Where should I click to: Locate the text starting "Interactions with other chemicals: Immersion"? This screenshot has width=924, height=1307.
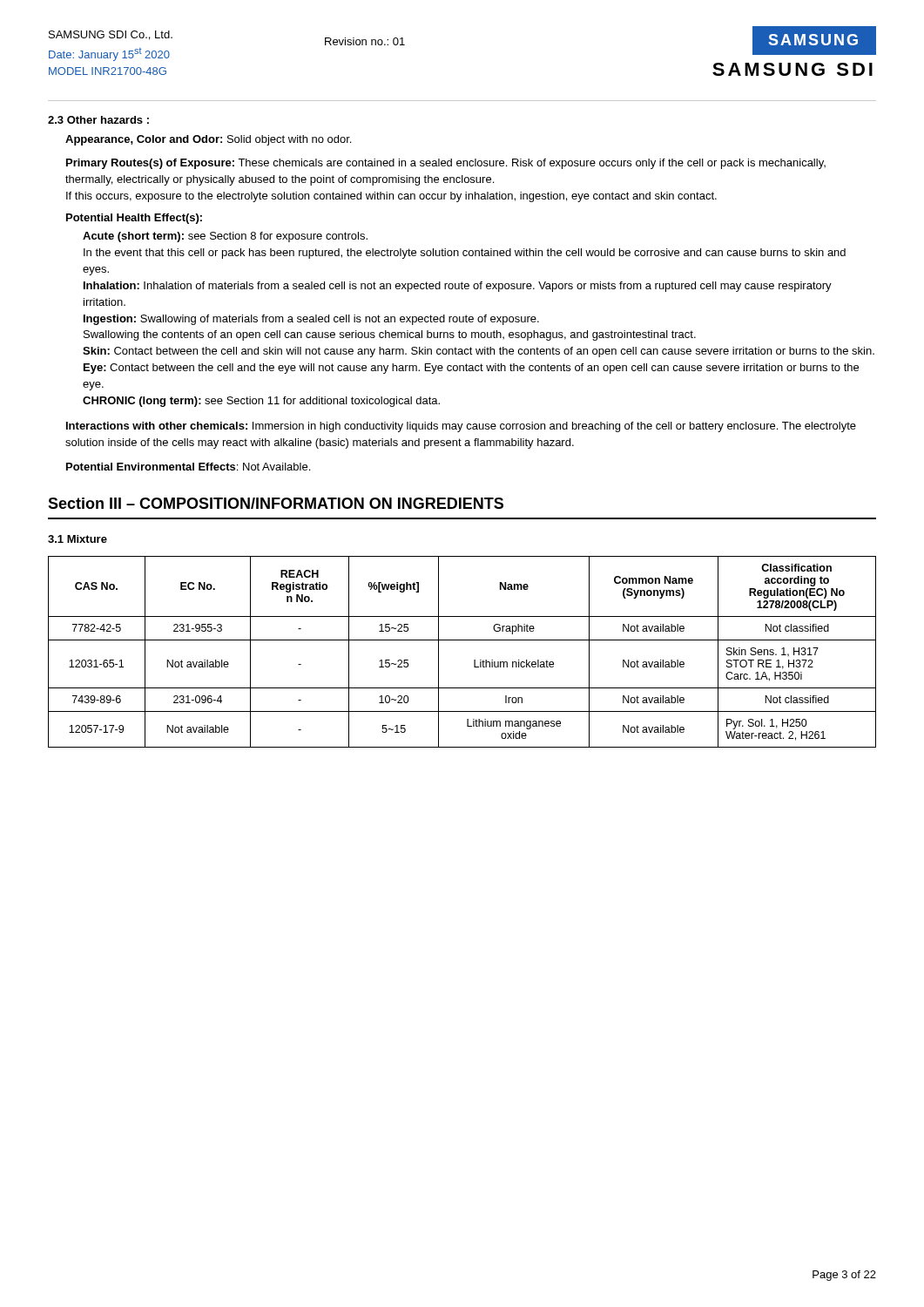[x=471, y=434]
